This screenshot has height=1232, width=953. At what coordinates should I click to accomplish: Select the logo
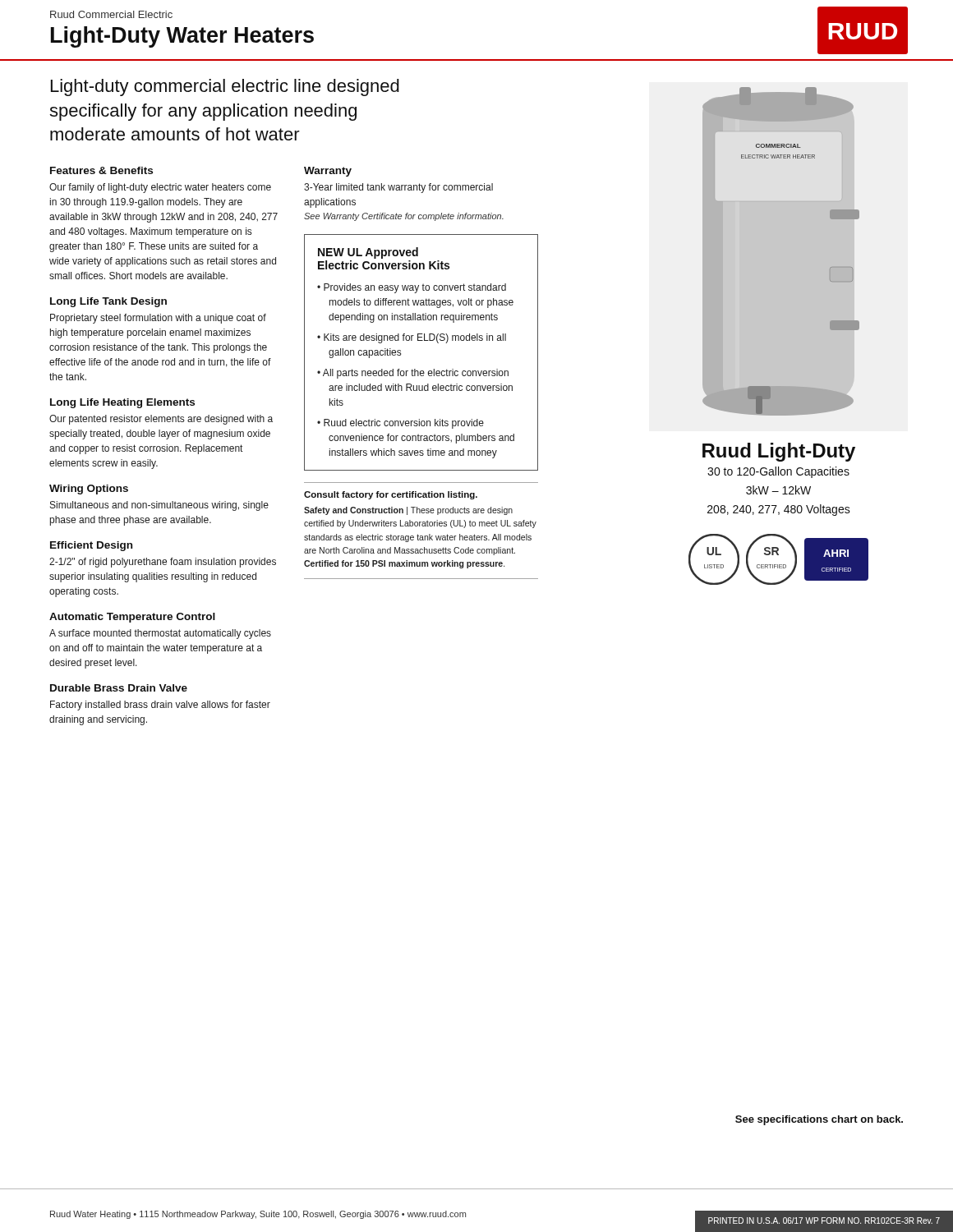[778, 560]
